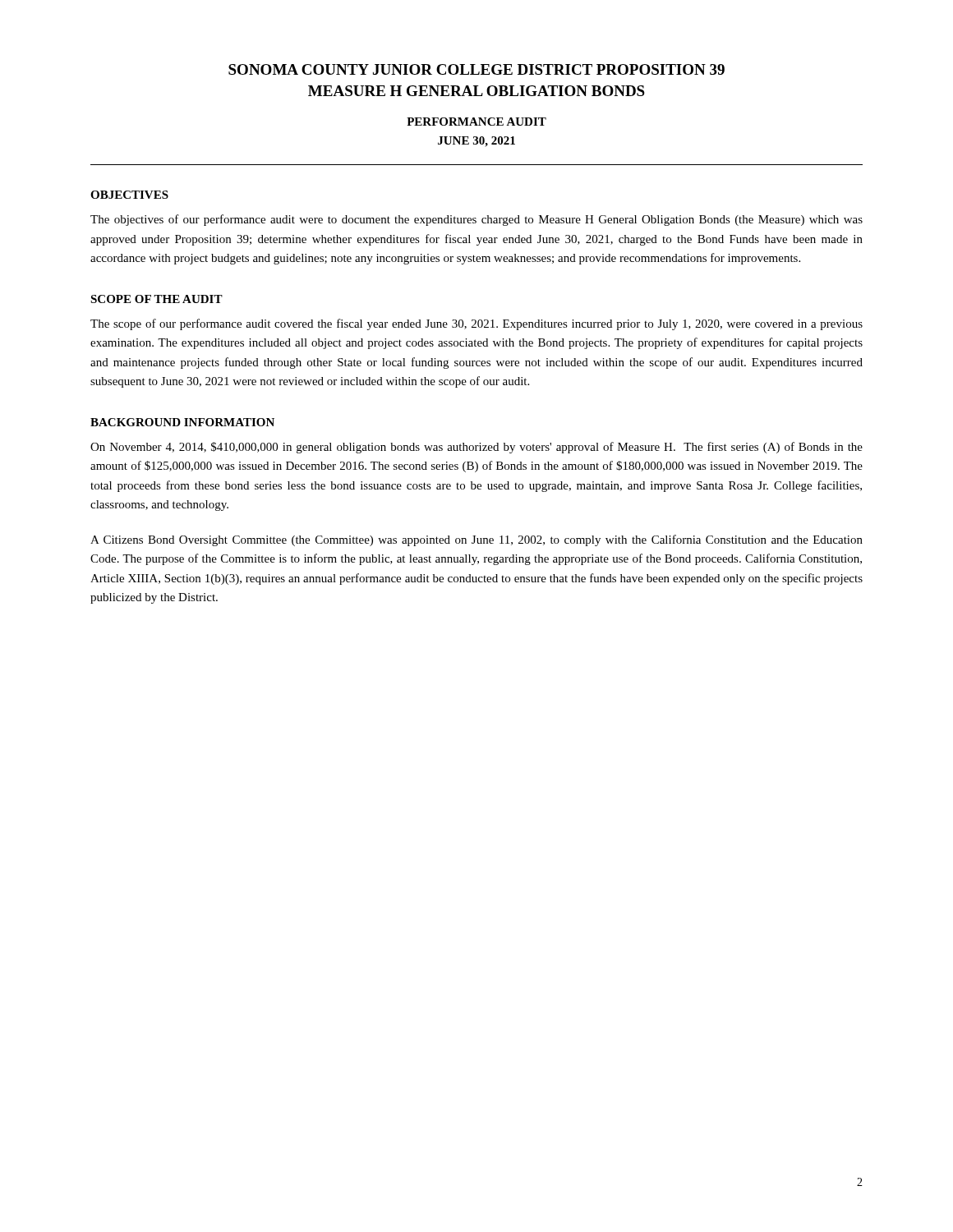Find the block on this page that starts "On November 4, 2014, $410,000,000 in"
The height and width of the screenshot is (1232, 953).
coord(476,475)
